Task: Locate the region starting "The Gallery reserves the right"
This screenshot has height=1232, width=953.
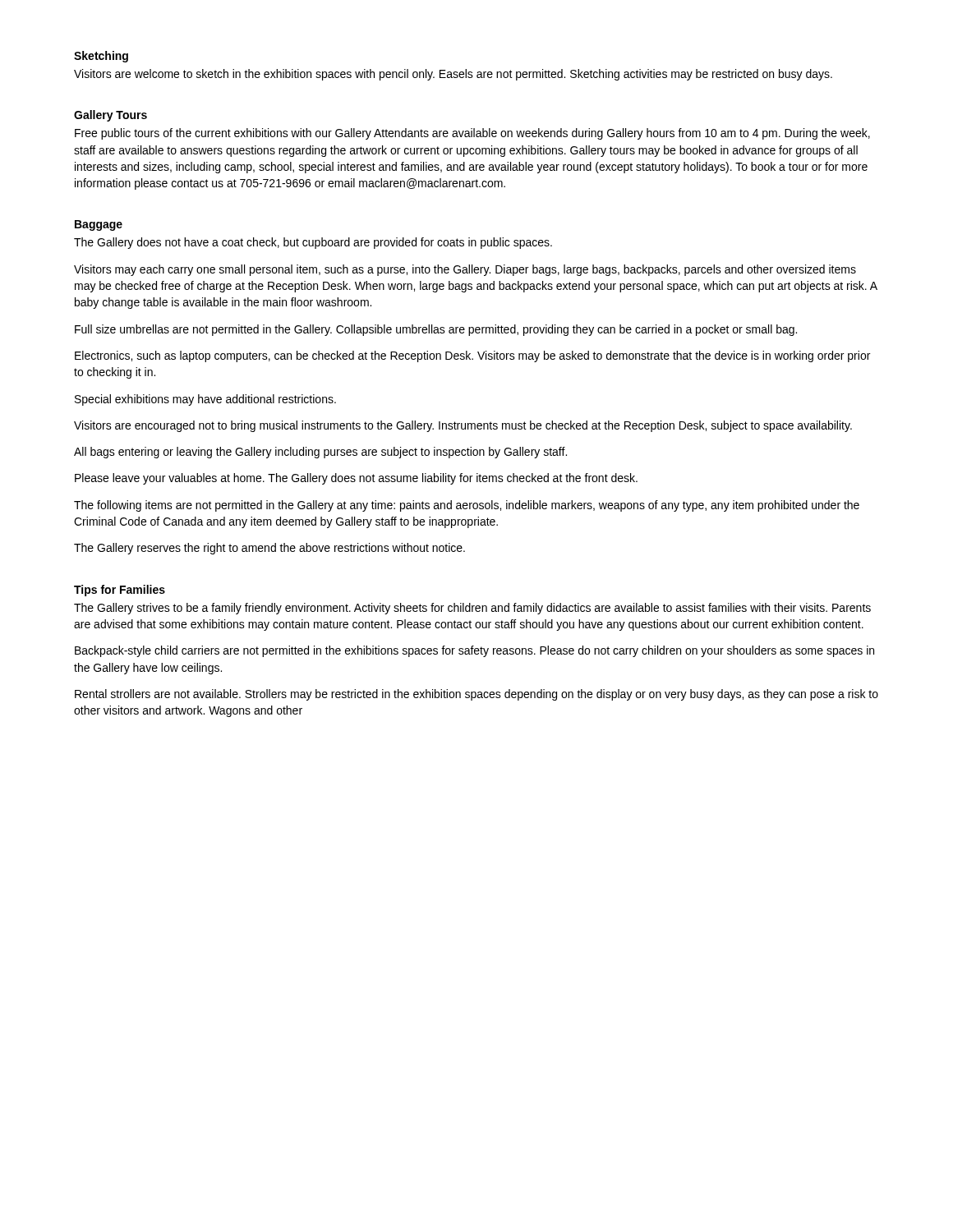Action: (270, 548)
